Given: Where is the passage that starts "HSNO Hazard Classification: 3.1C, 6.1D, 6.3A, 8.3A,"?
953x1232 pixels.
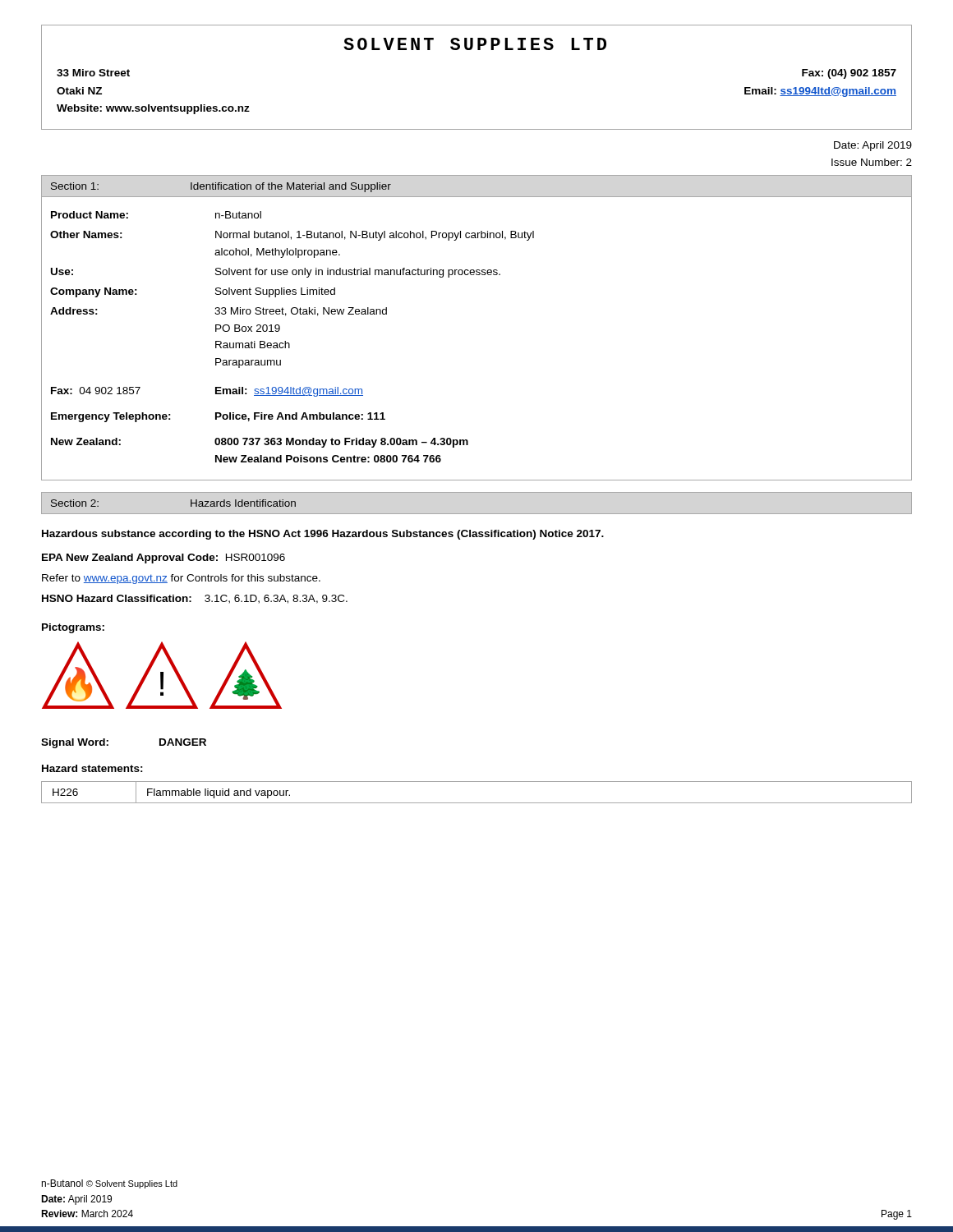Looking at the screenshot, I should [195, 598].
